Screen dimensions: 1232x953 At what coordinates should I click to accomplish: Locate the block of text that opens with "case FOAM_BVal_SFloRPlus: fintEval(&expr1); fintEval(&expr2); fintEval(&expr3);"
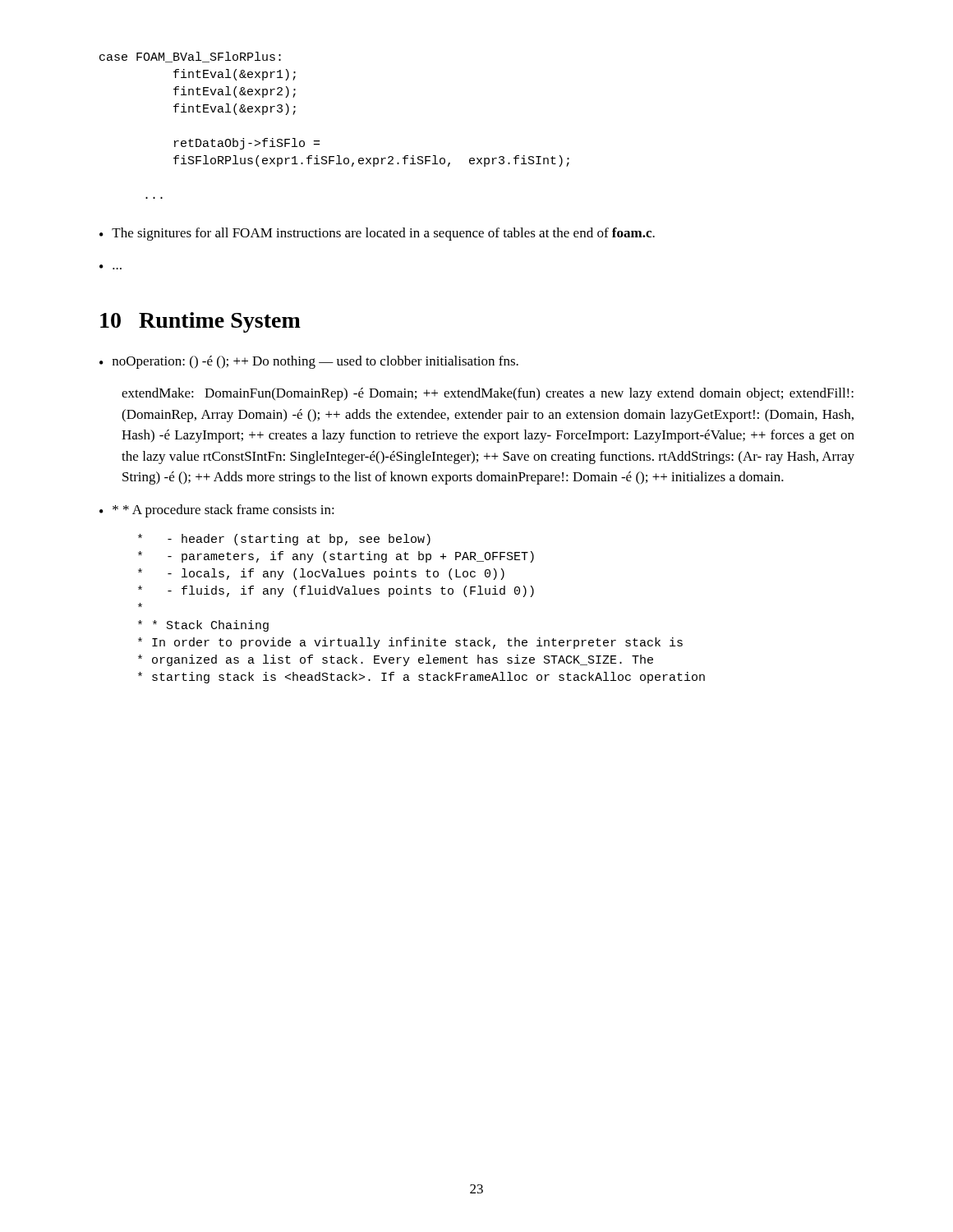pyautogui.click(x=190, y=57)
